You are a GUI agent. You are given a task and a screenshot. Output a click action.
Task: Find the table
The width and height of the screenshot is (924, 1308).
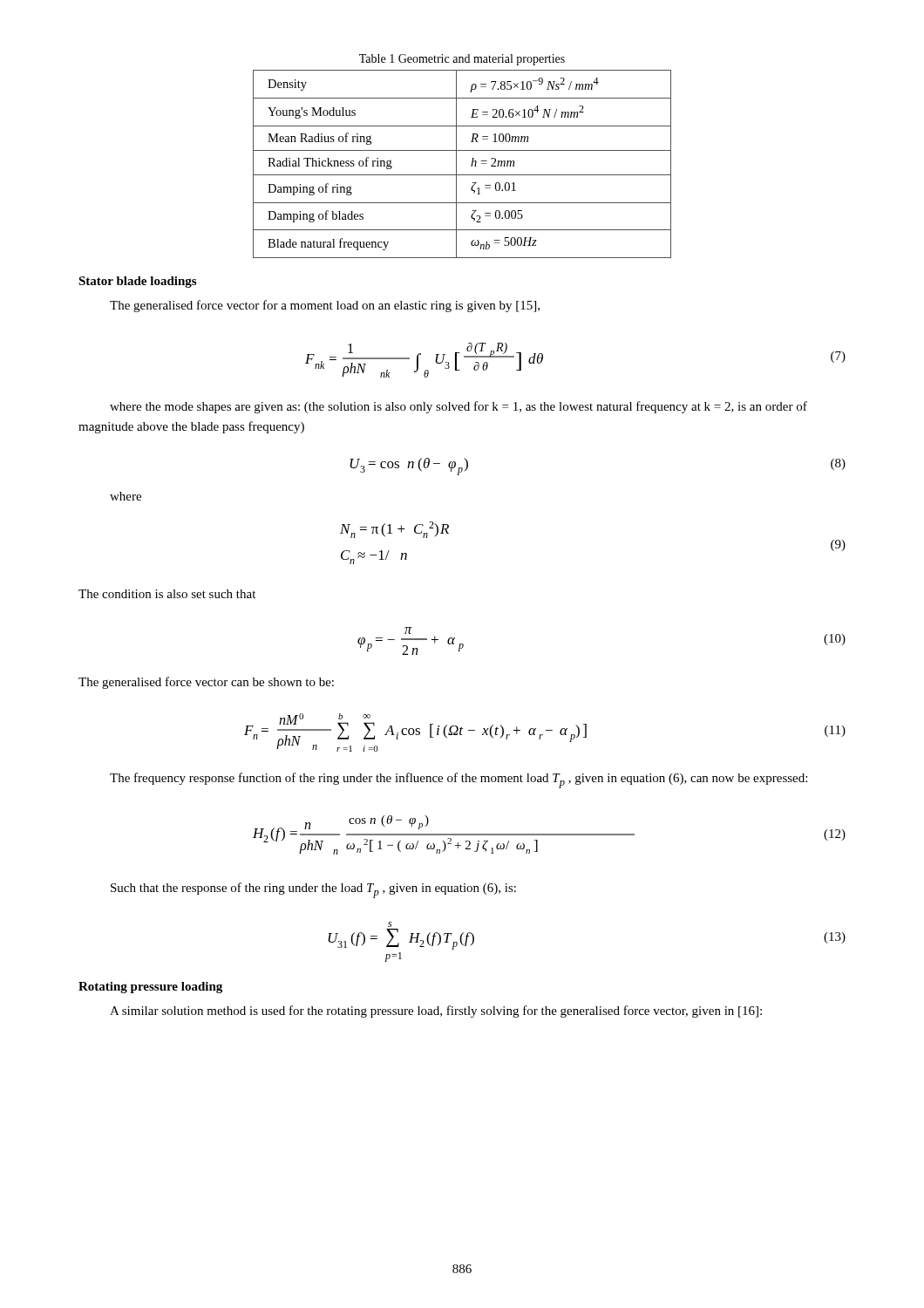coord(462,164)
